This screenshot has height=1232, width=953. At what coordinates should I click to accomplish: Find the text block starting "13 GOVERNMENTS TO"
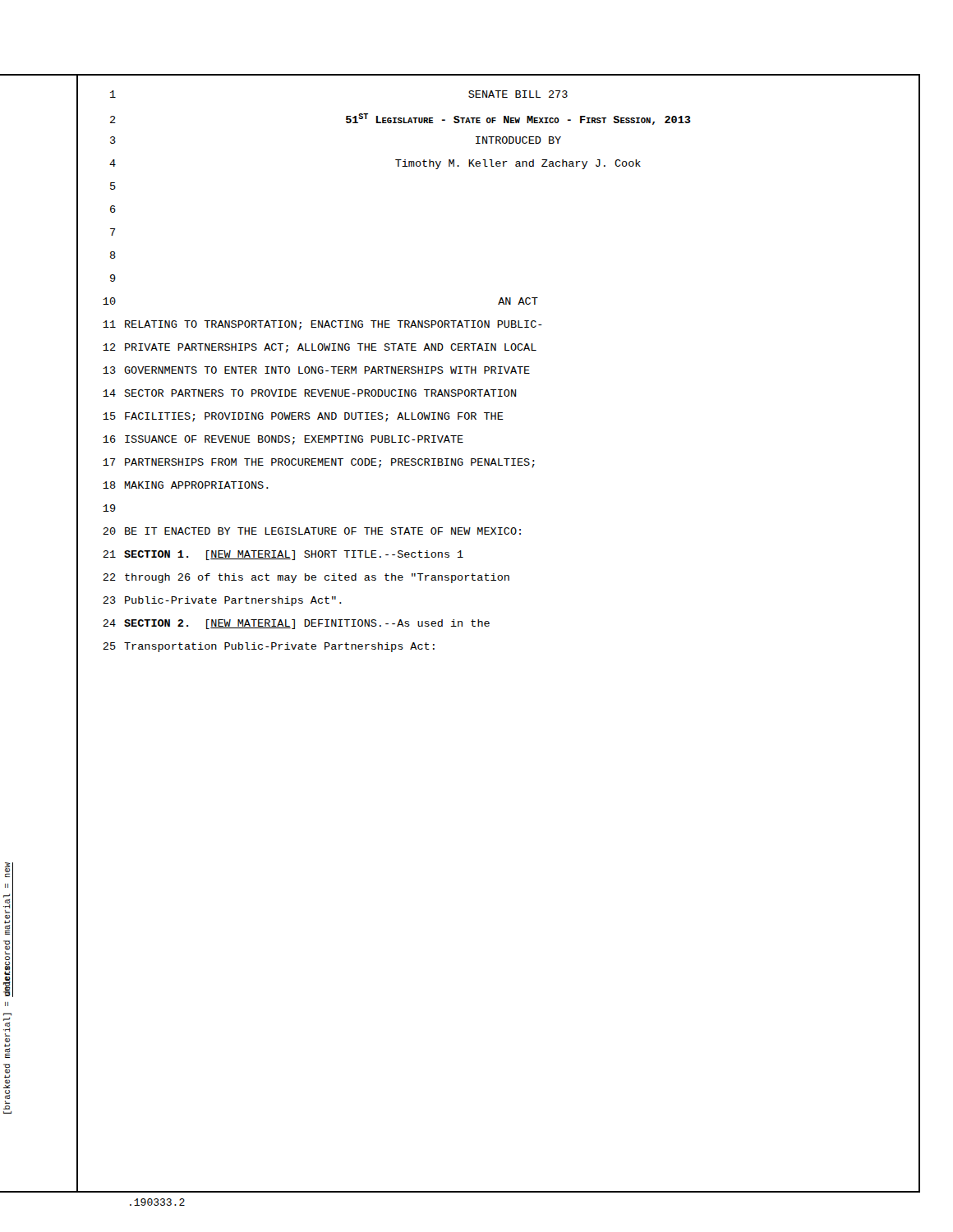click(495, 371)
